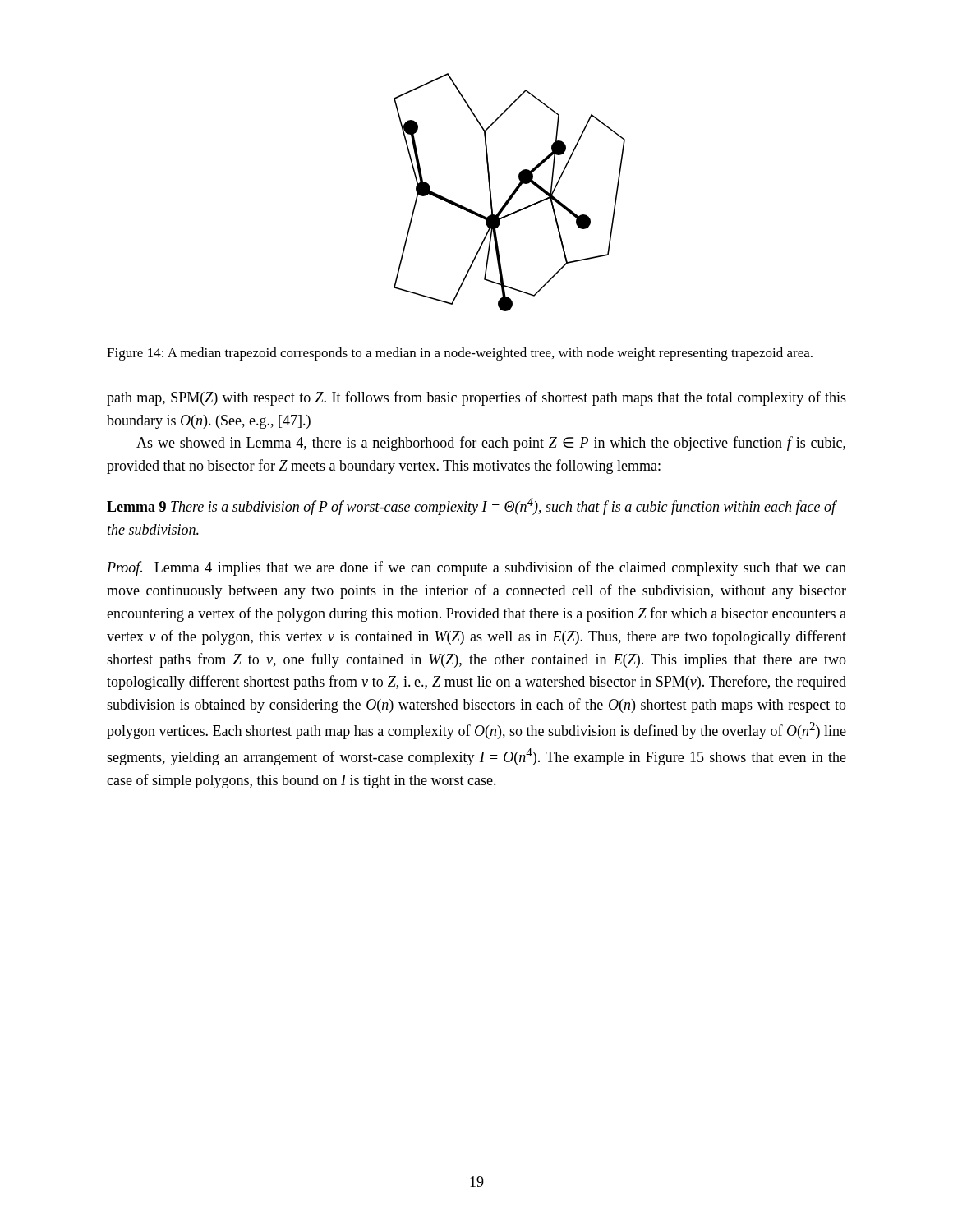Image resolution: width=953 pixels, height=1232 pixels.
Task: Find the text block that reads "path map, SPM(Z) with respect to"
Action: 476,432
